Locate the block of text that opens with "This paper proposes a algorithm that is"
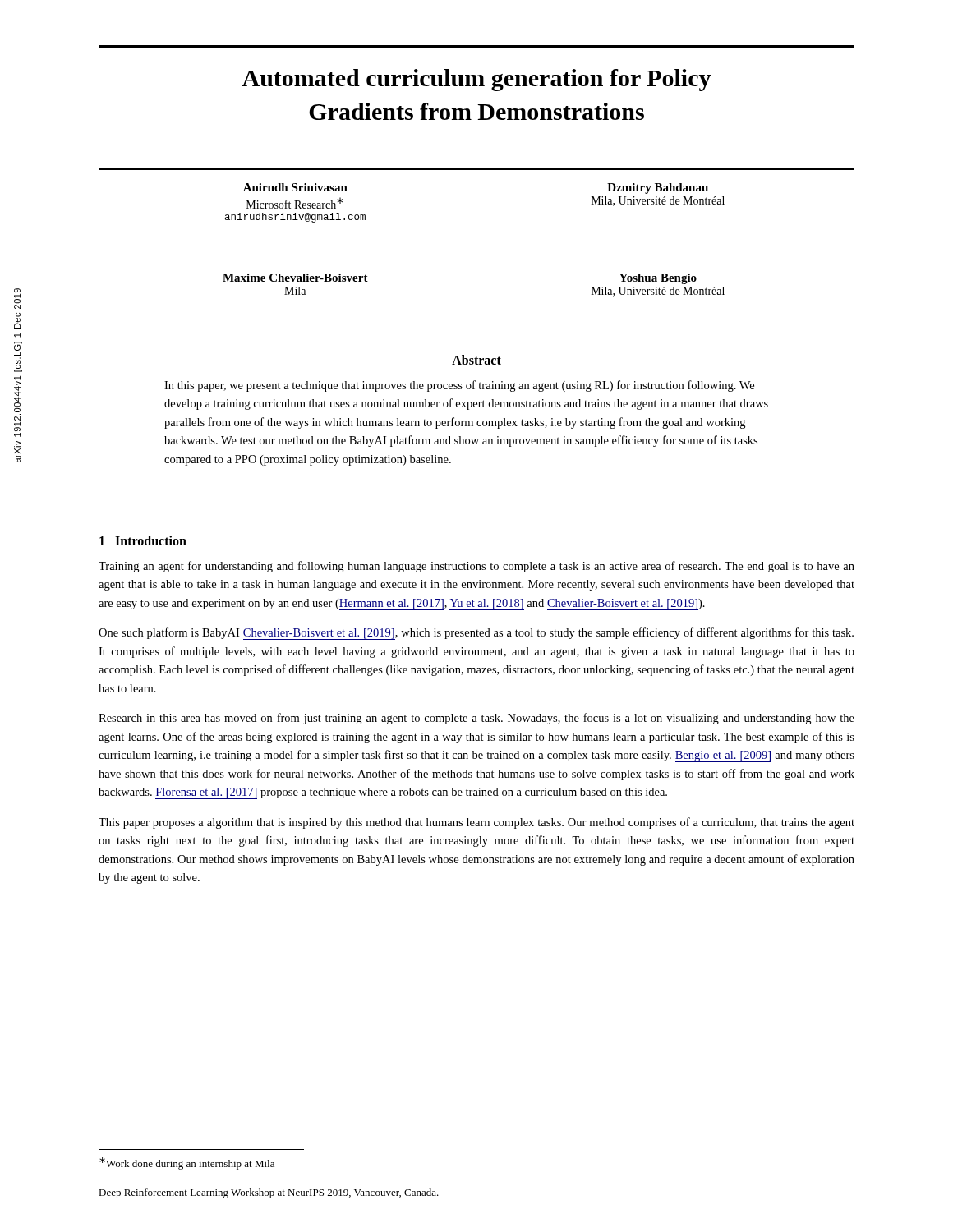 [476, 850]
